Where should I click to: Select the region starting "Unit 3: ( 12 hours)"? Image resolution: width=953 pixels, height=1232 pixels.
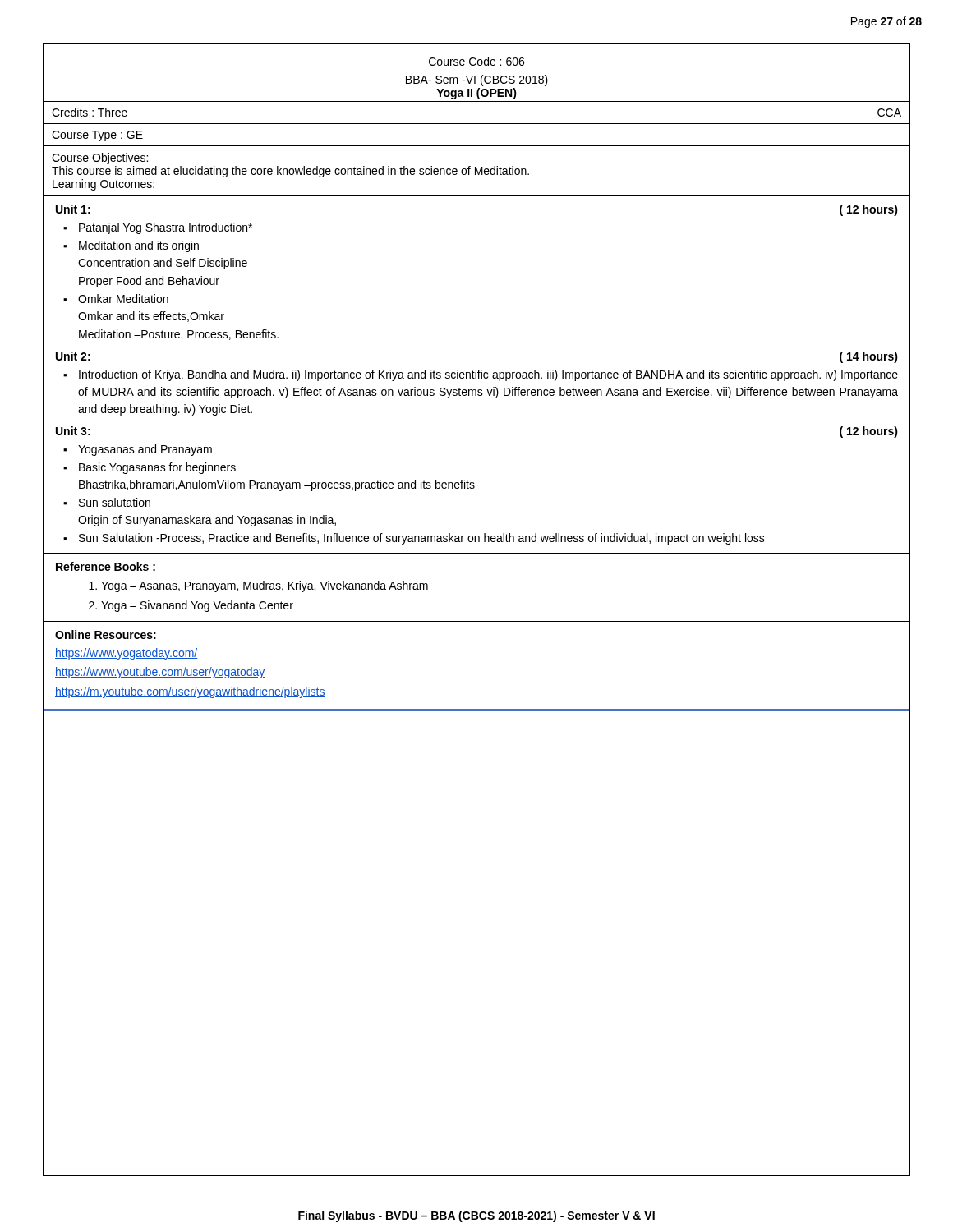tap(74, 432)
